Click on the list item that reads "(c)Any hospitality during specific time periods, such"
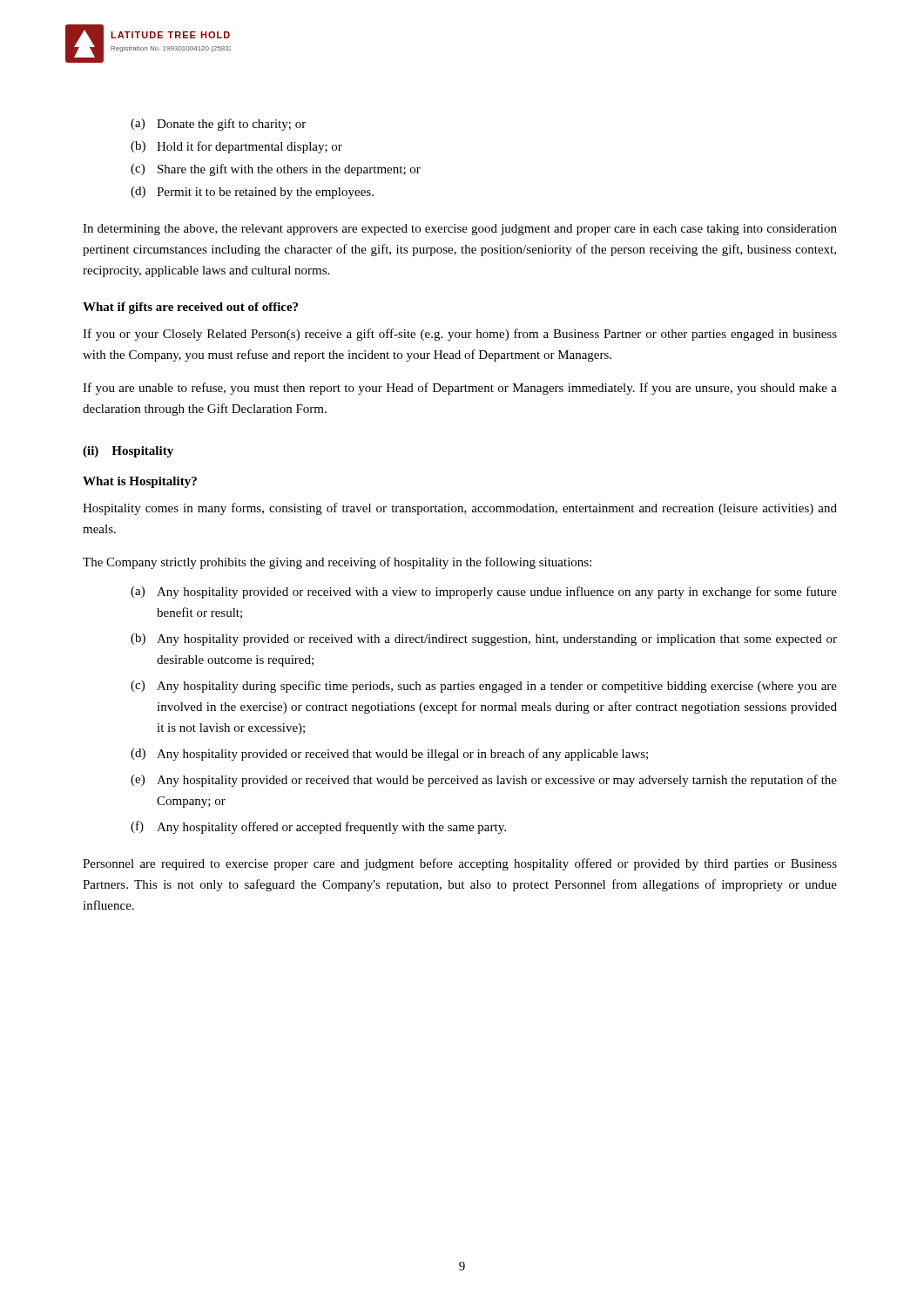924x1307 pixels. click(484, 707)
